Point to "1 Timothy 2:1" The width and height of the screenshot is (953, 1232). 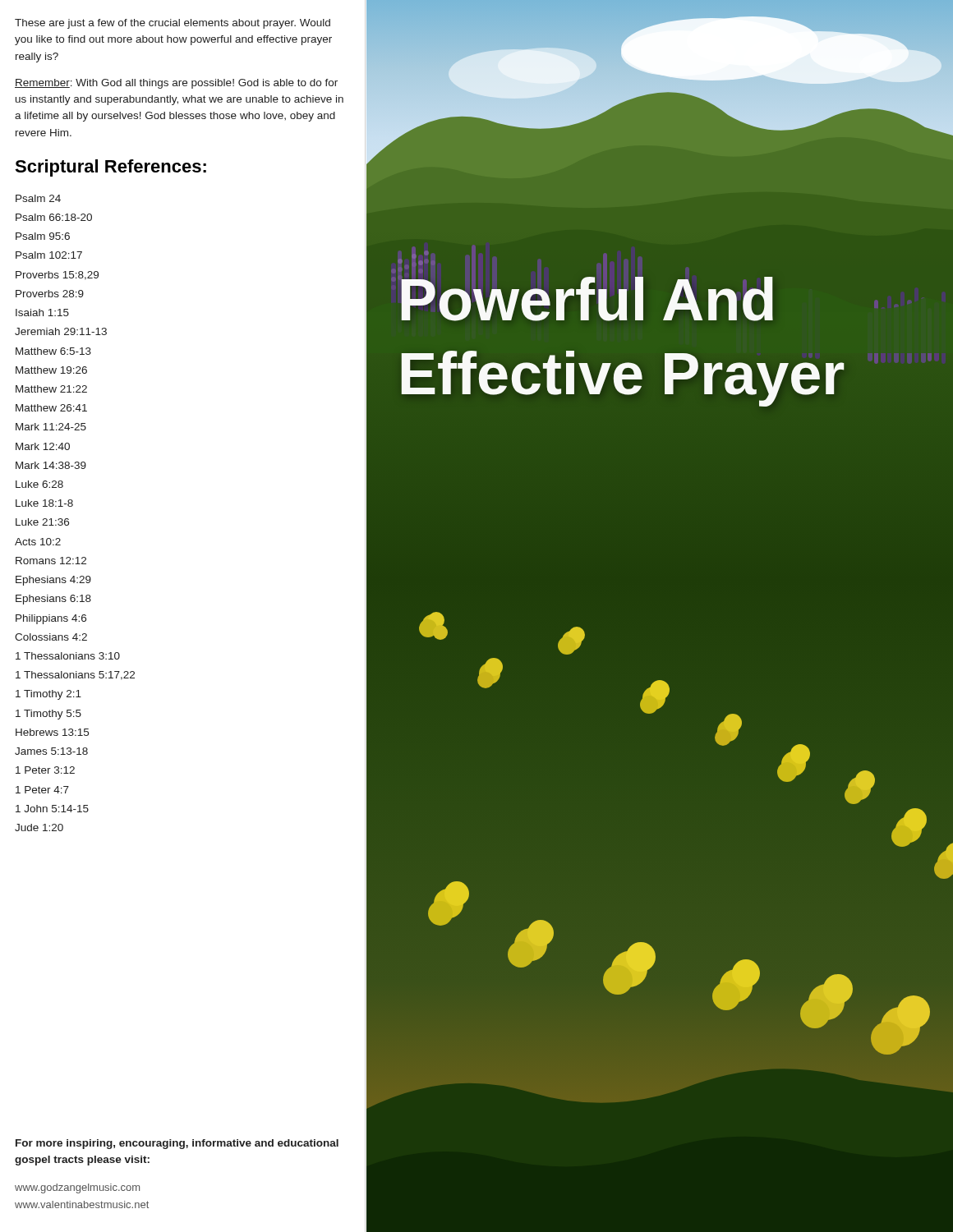pos(48,694)
